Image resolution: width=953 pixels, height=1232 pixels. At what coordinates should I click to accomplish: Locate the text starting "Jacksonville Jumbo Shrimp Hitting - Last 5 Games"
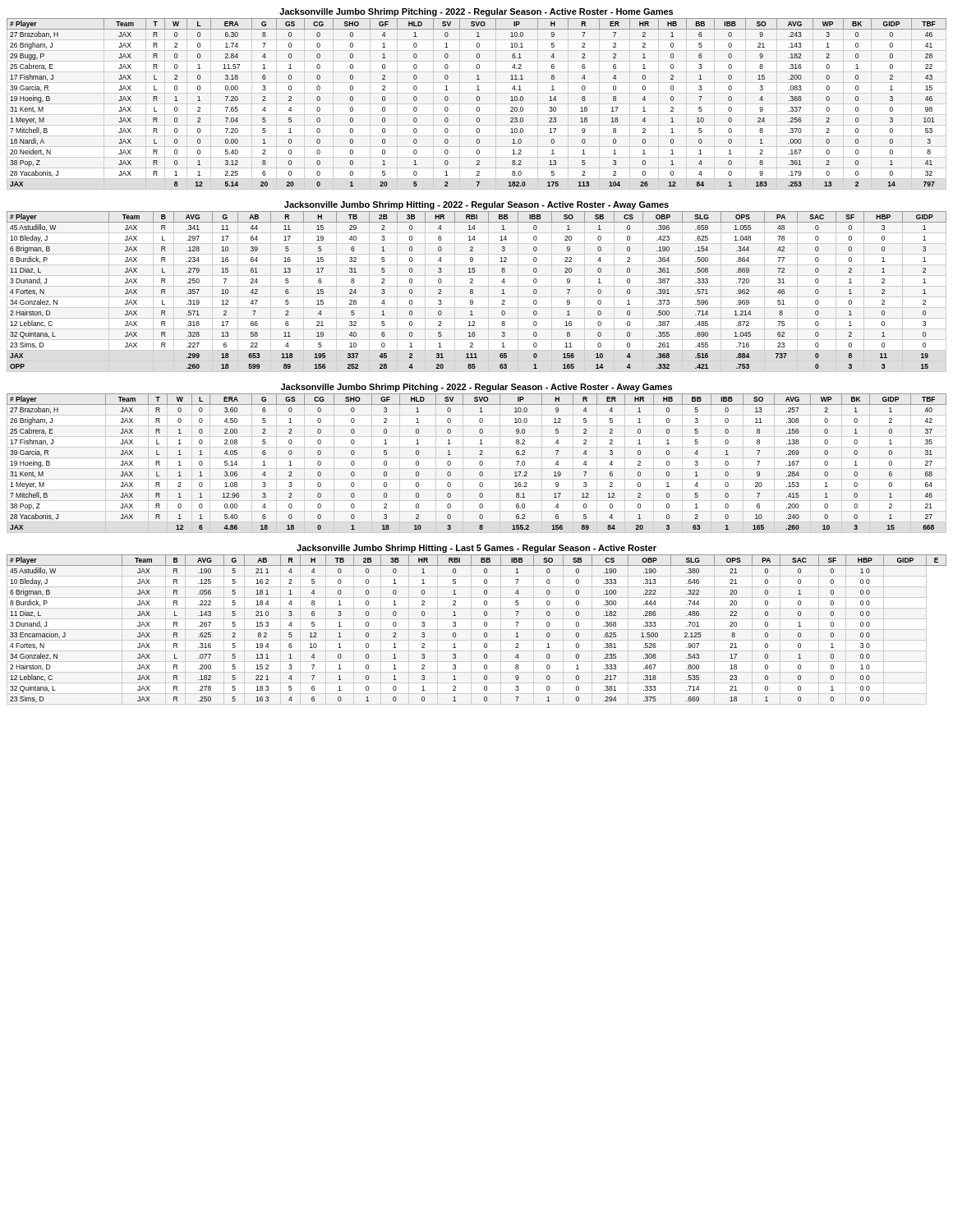click(x=476, y=548)
